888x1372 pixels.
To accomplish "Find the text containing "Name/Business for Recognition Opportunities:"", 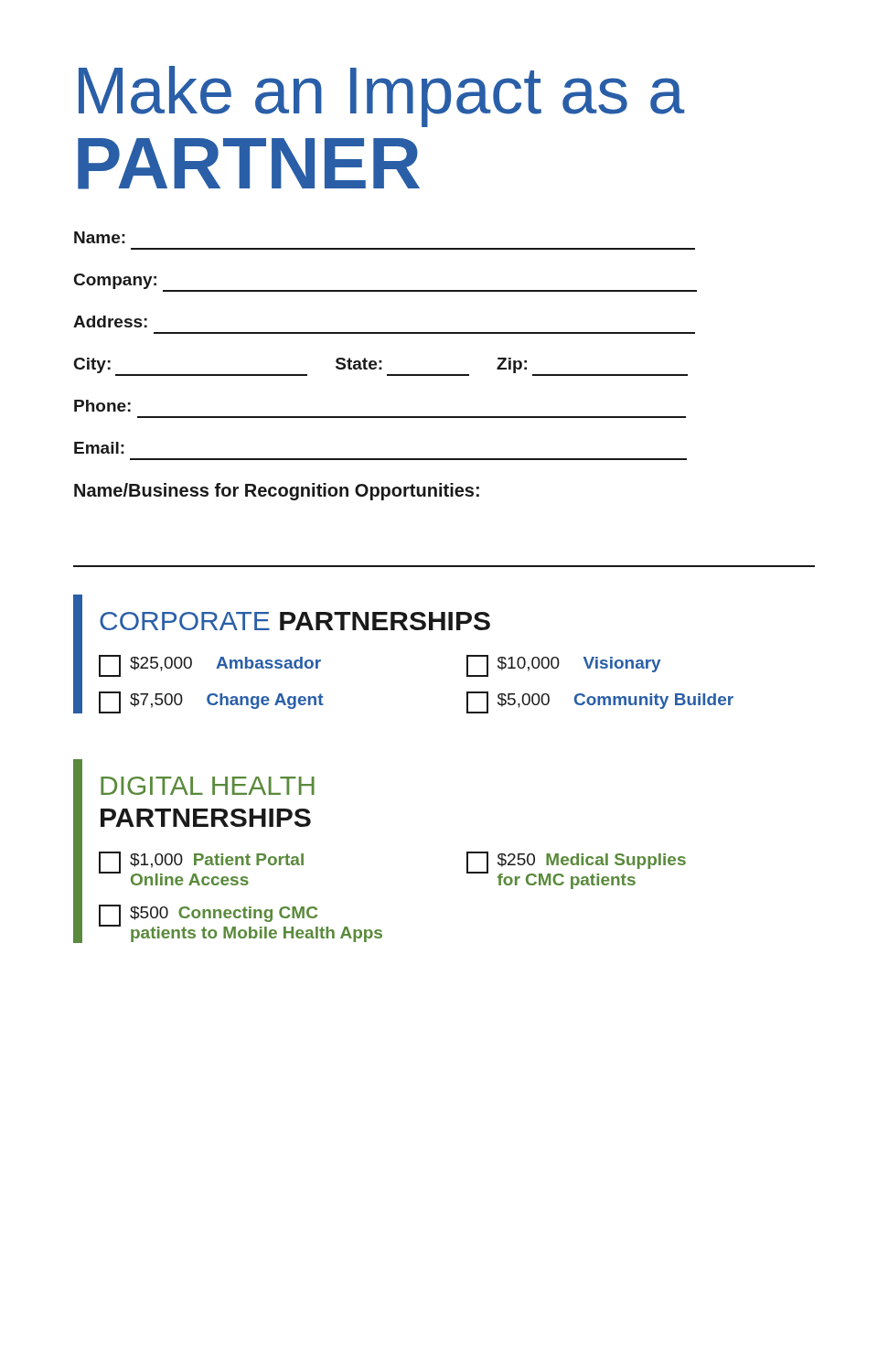I will pos(277,492).
